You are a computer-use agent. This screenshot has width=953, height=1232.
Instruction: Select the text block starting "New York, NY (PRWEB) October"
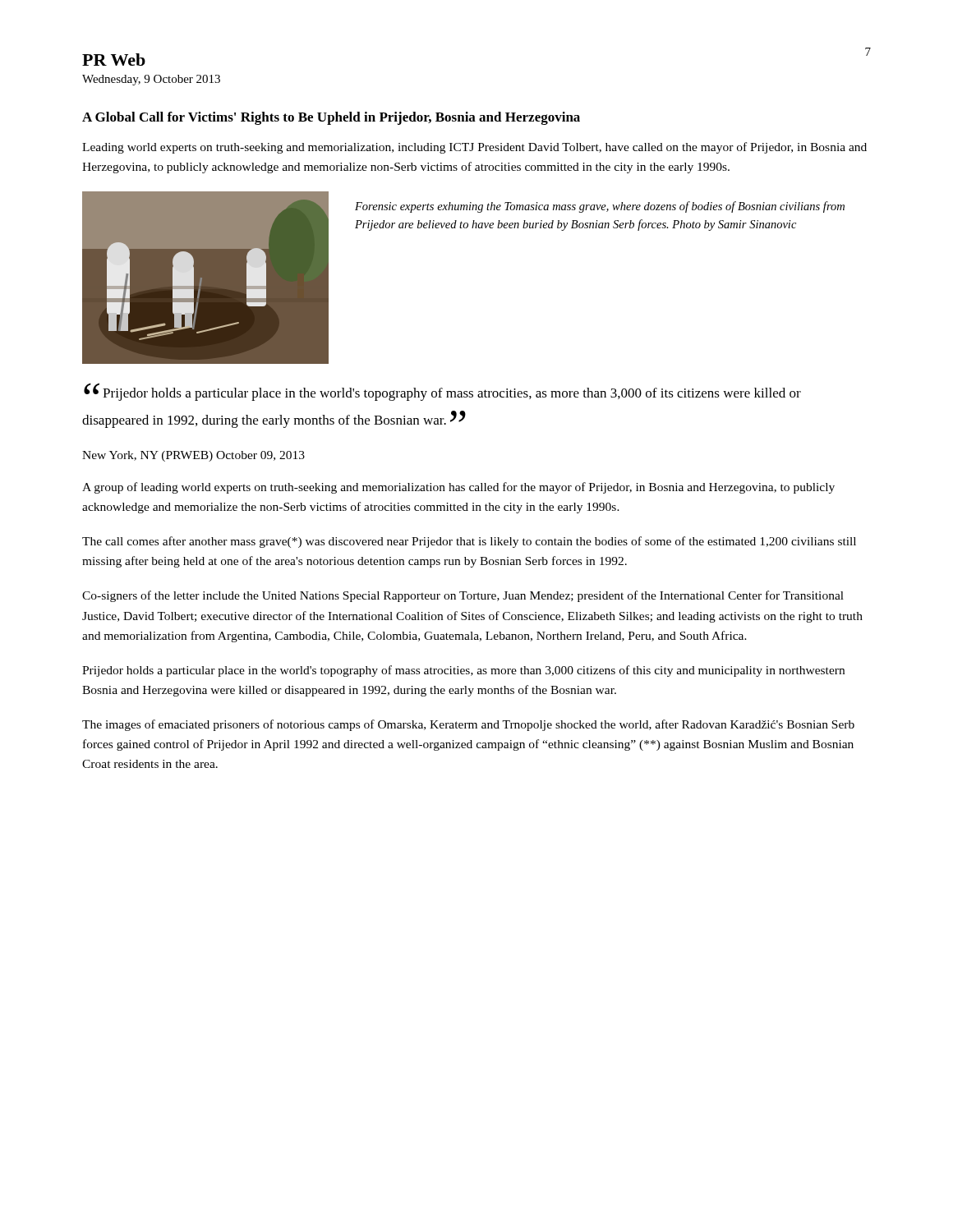(194, 455)
